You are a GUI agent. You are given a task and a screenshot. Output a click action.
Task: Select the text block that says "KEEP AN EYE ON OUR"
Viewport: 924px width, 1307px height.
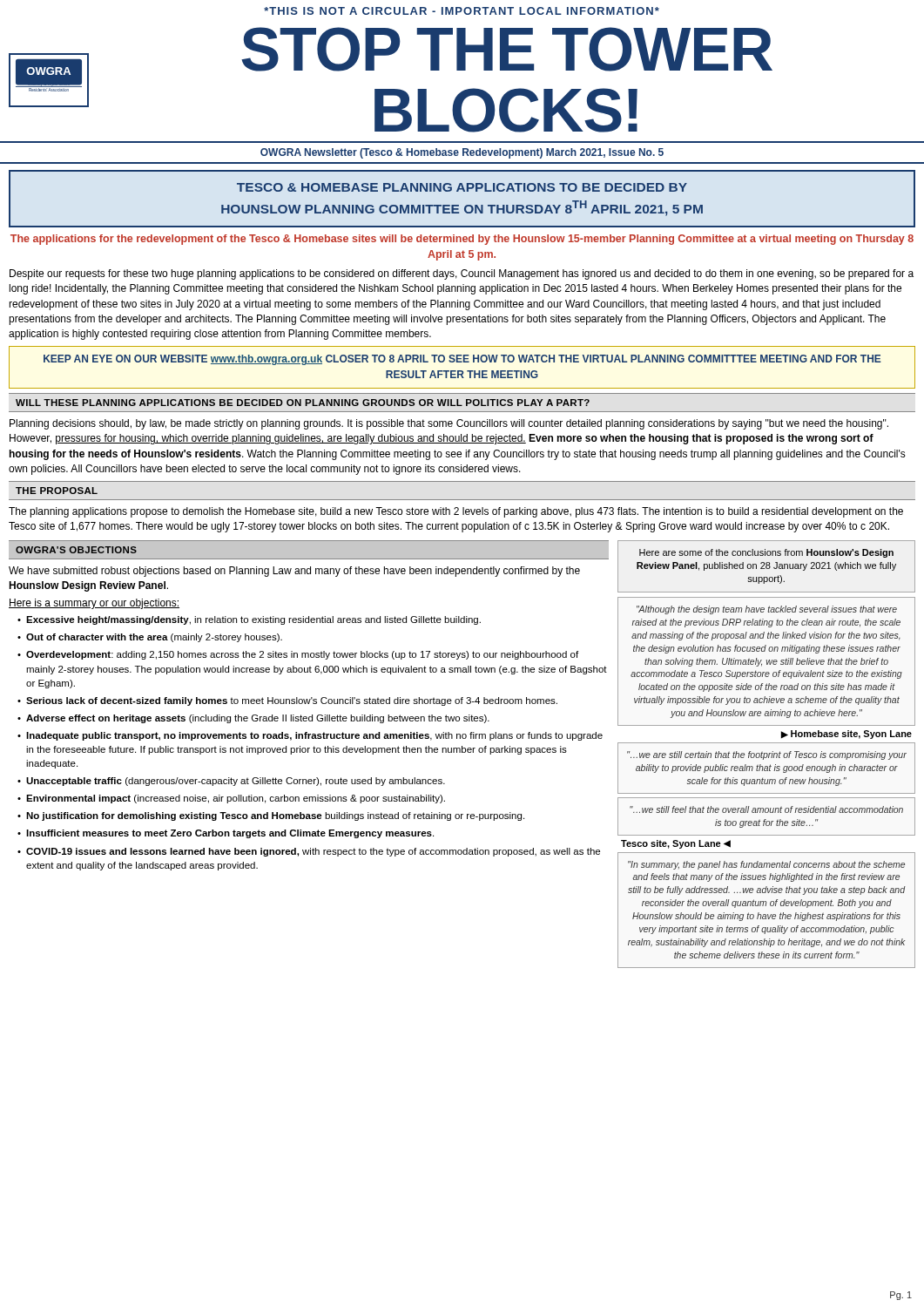[462, 367]
